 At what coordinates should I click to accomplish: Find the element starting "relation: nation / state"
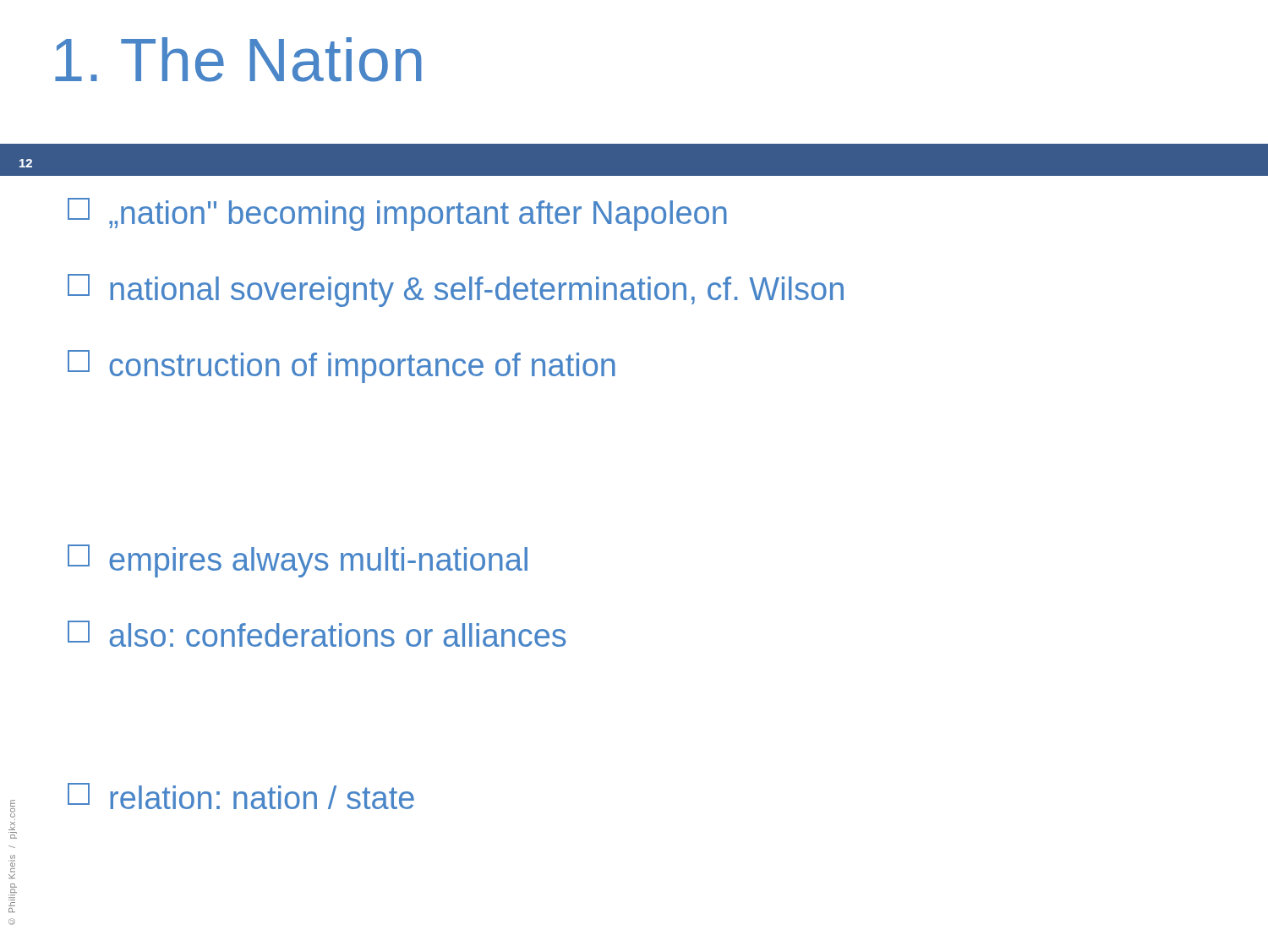(241, 799)
